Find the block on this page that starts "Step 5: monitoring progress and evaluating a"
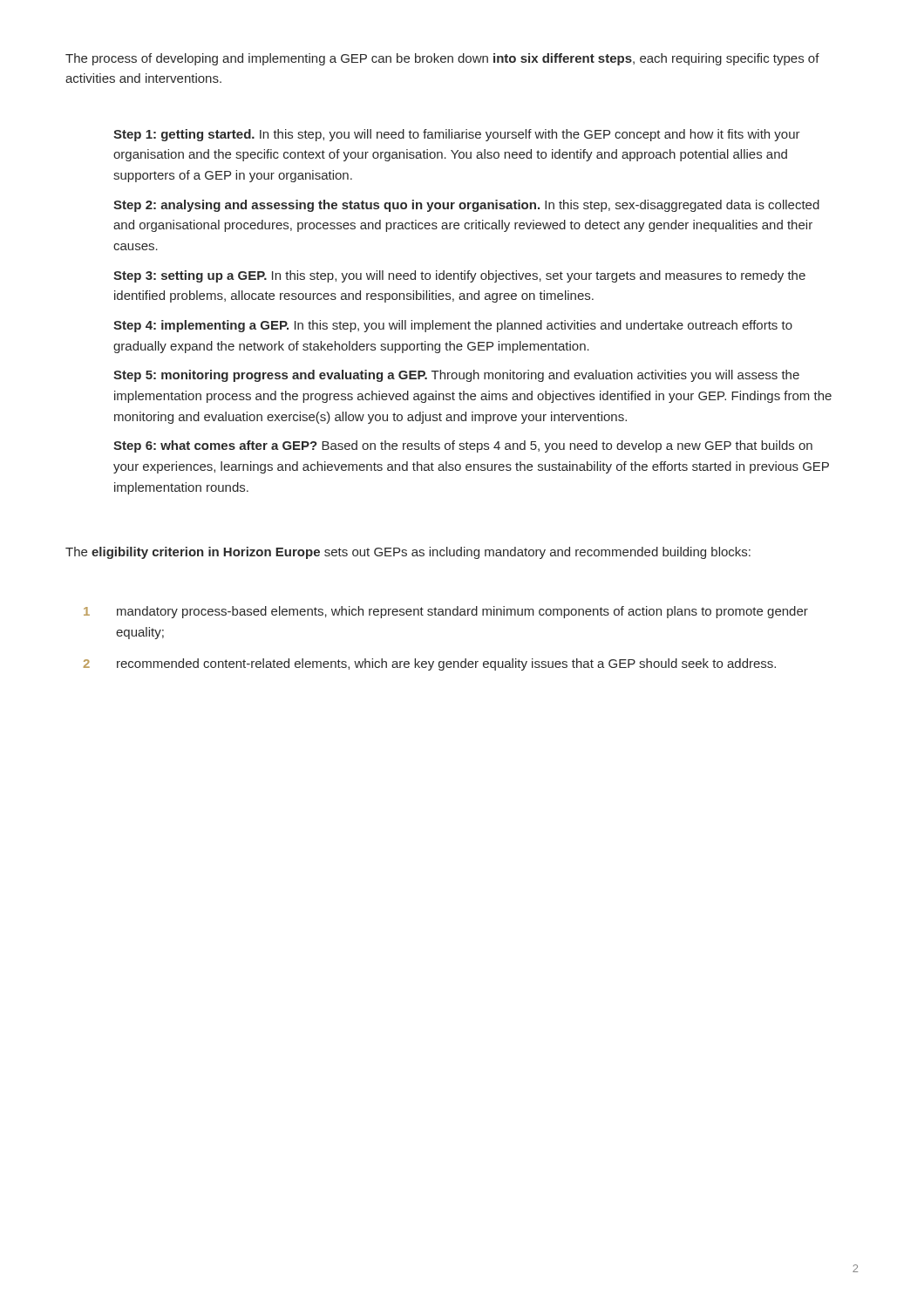The width and height of the screenshot is (924, 1308). click(x=473, y=395)
